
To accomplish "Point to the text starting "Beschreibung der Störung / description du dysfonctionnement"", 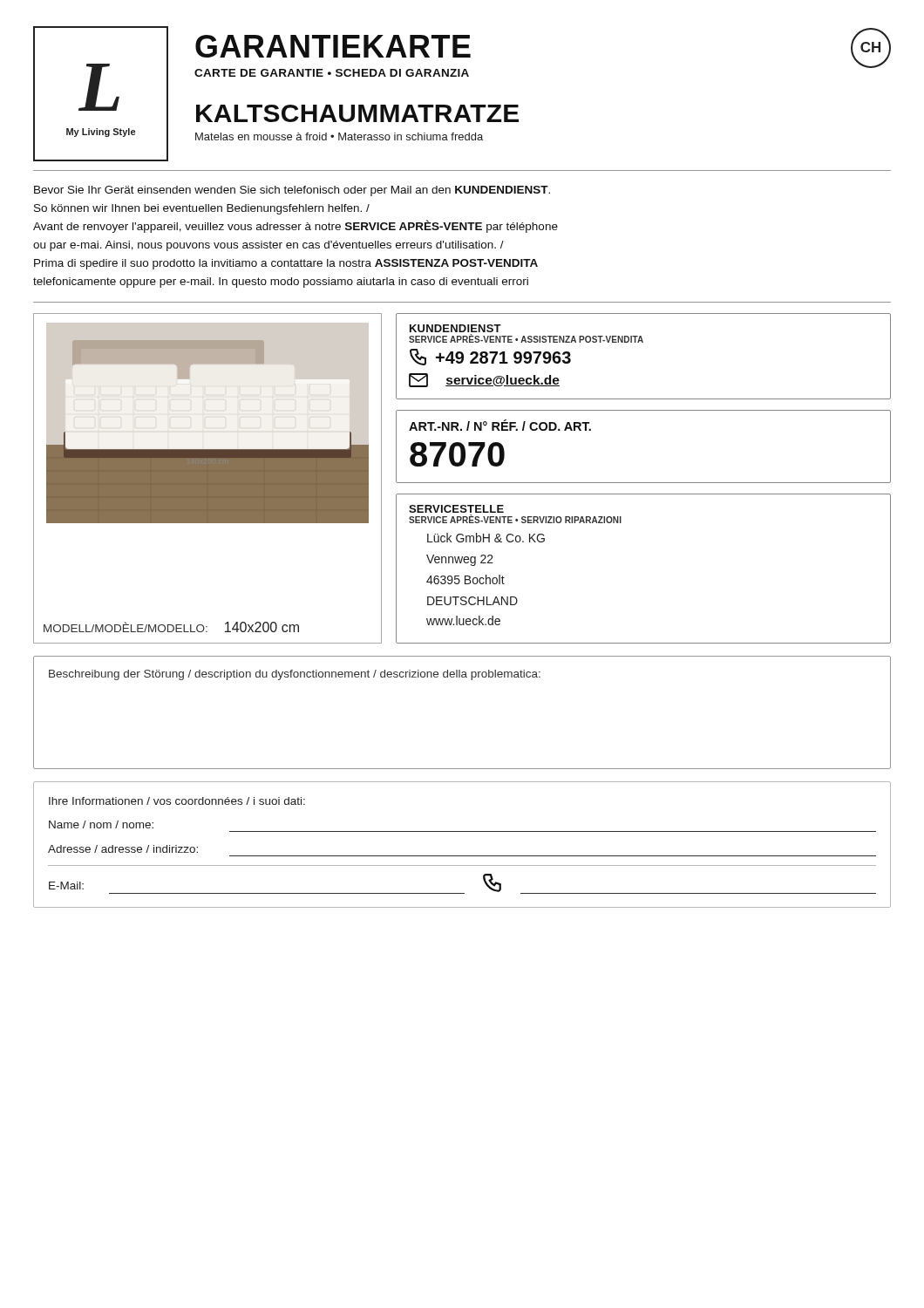I will click(x=295, y=674).
